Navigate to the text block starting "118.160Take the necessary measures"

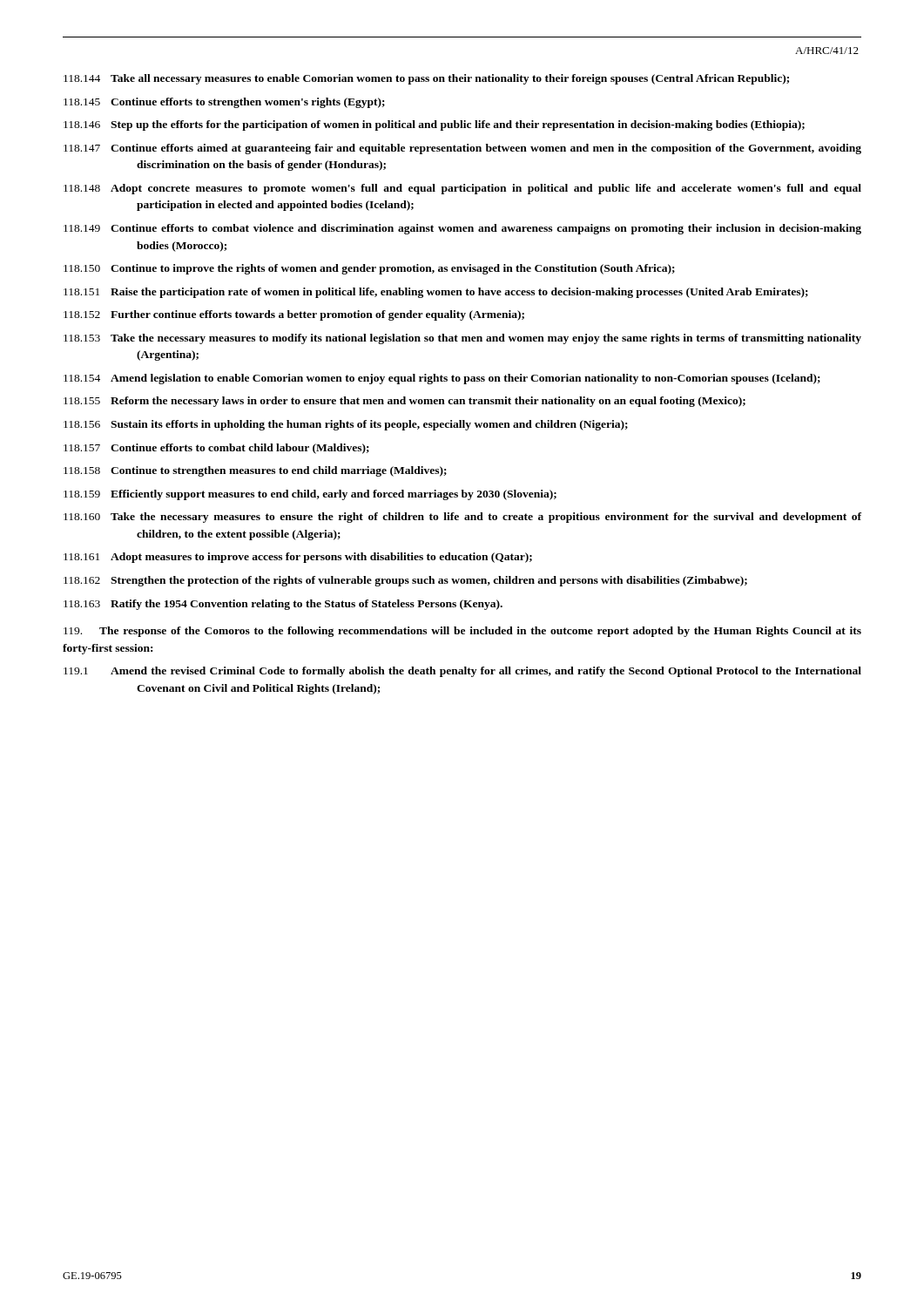(462, 524)
